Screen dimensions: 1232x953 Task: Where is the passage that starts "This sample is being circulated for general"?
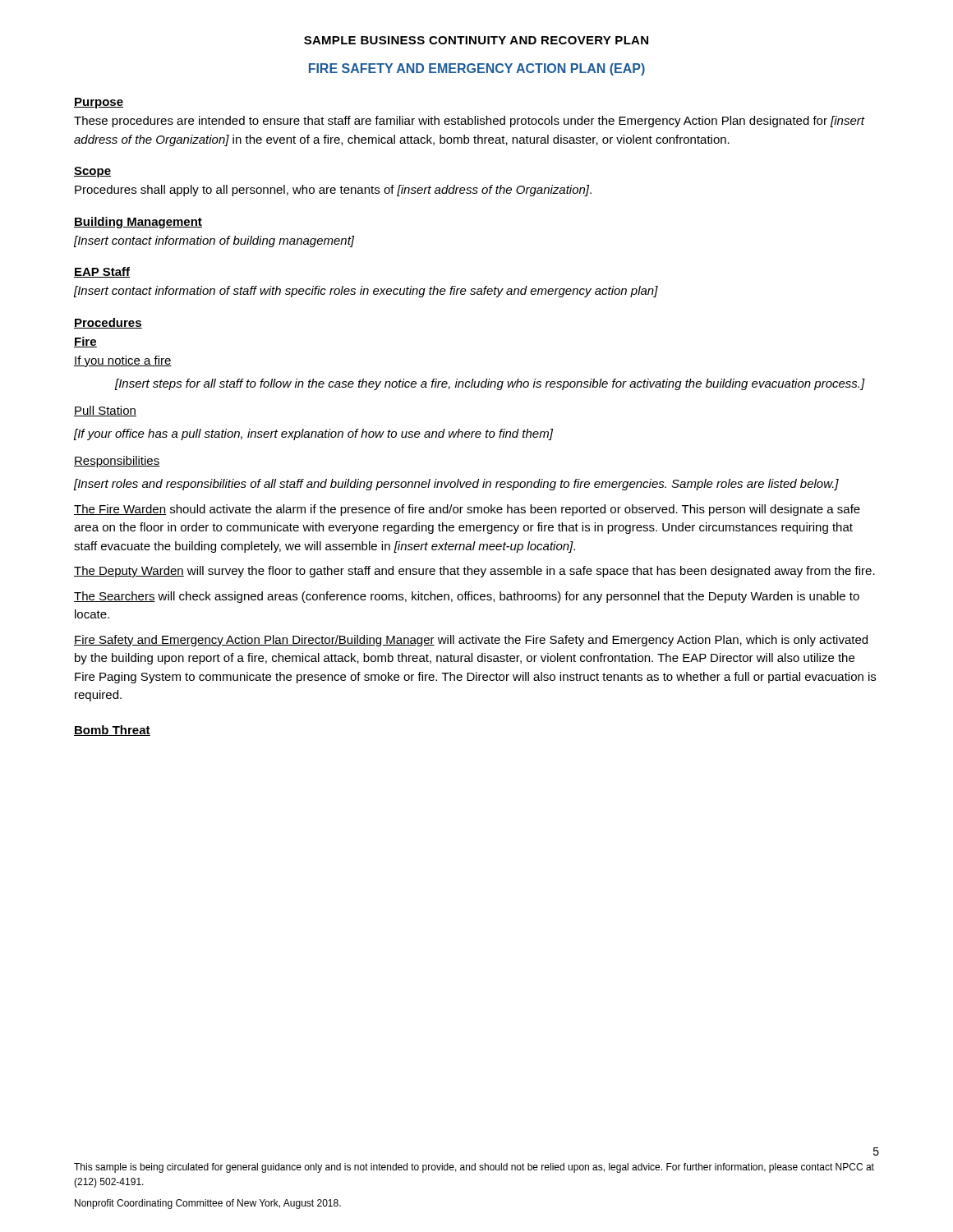click(x=474, y=1175)
